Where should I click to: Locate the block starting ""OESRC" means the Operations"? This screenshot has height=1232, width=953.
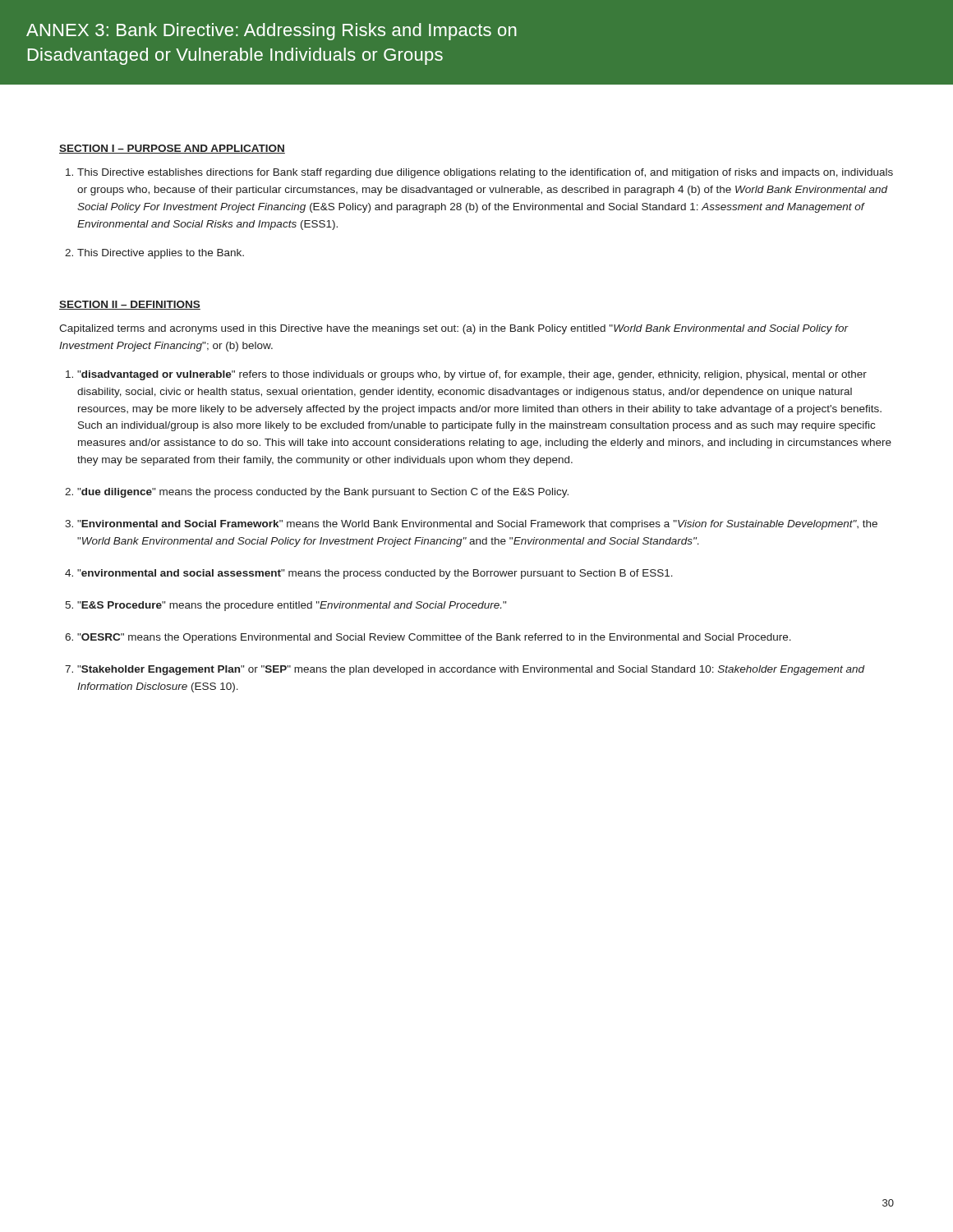tap(434, 637)
